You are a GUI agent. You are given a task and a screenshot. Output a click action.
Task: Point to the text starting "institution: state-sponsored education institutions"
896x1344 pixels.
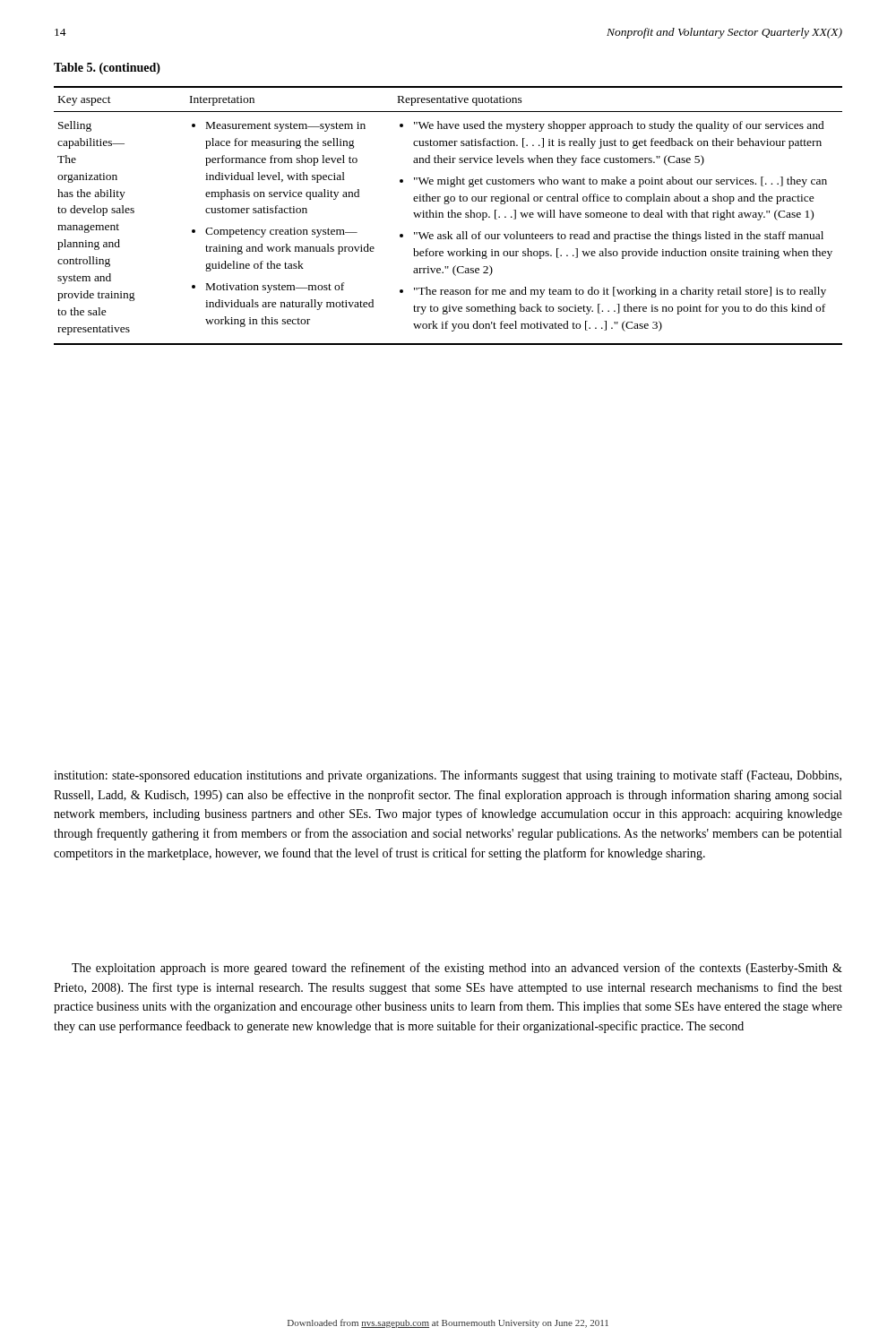pos(448,814)
